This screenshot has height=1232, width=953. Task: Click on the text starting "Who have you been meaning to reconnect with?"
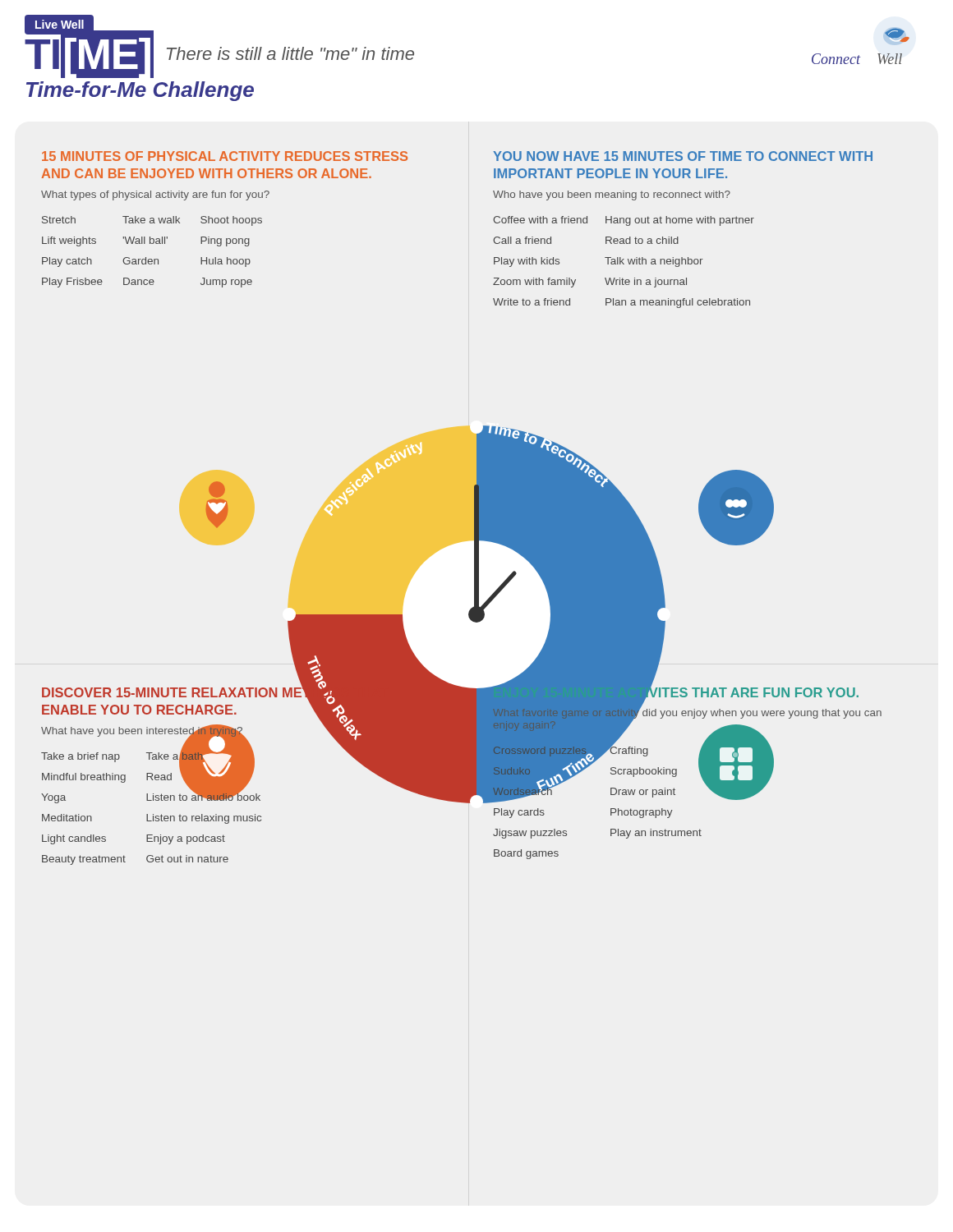612,194
